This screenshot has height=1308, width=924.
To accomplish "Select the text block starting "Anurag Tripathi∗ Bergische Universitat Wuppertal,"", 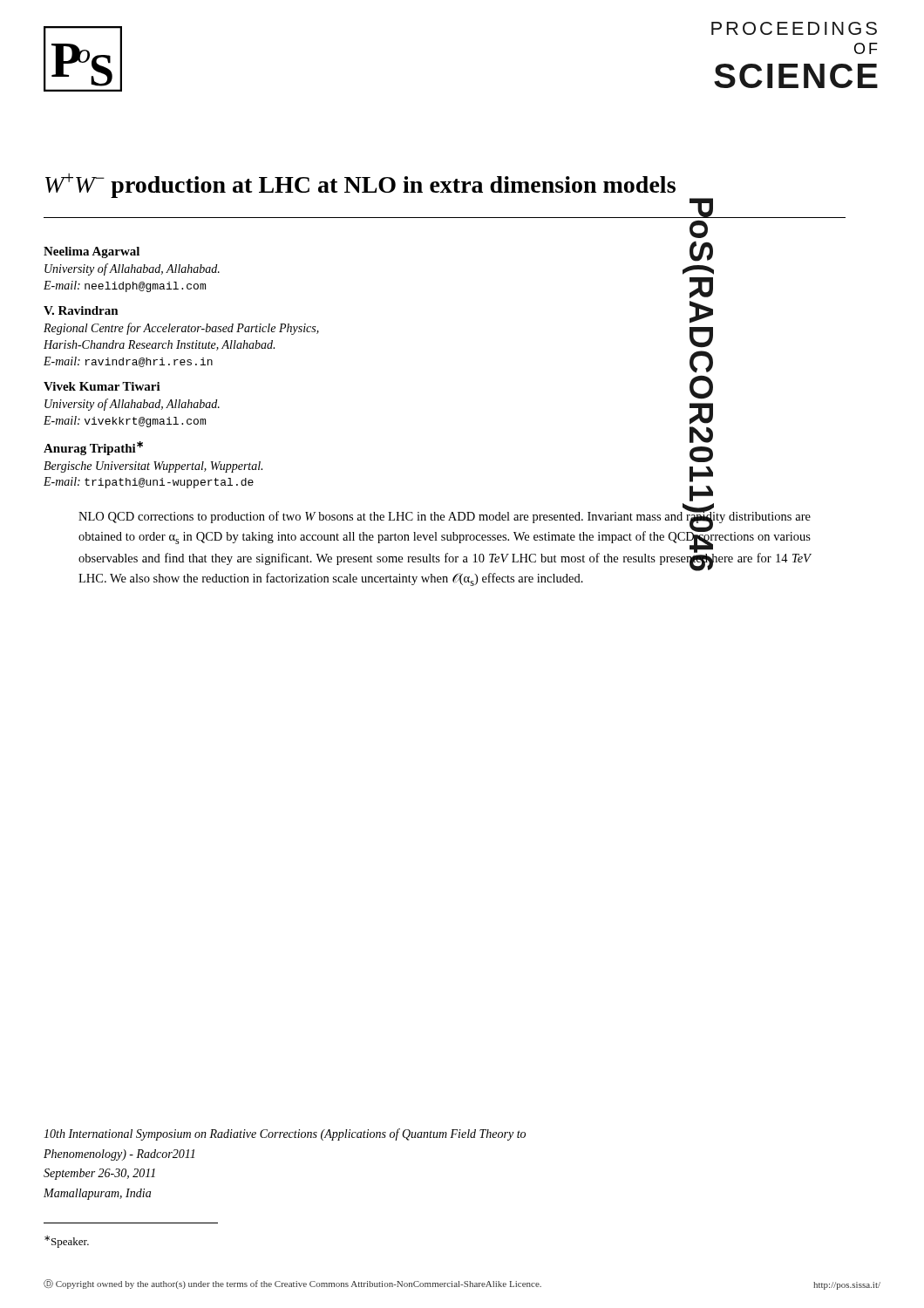I will (170, 464).
